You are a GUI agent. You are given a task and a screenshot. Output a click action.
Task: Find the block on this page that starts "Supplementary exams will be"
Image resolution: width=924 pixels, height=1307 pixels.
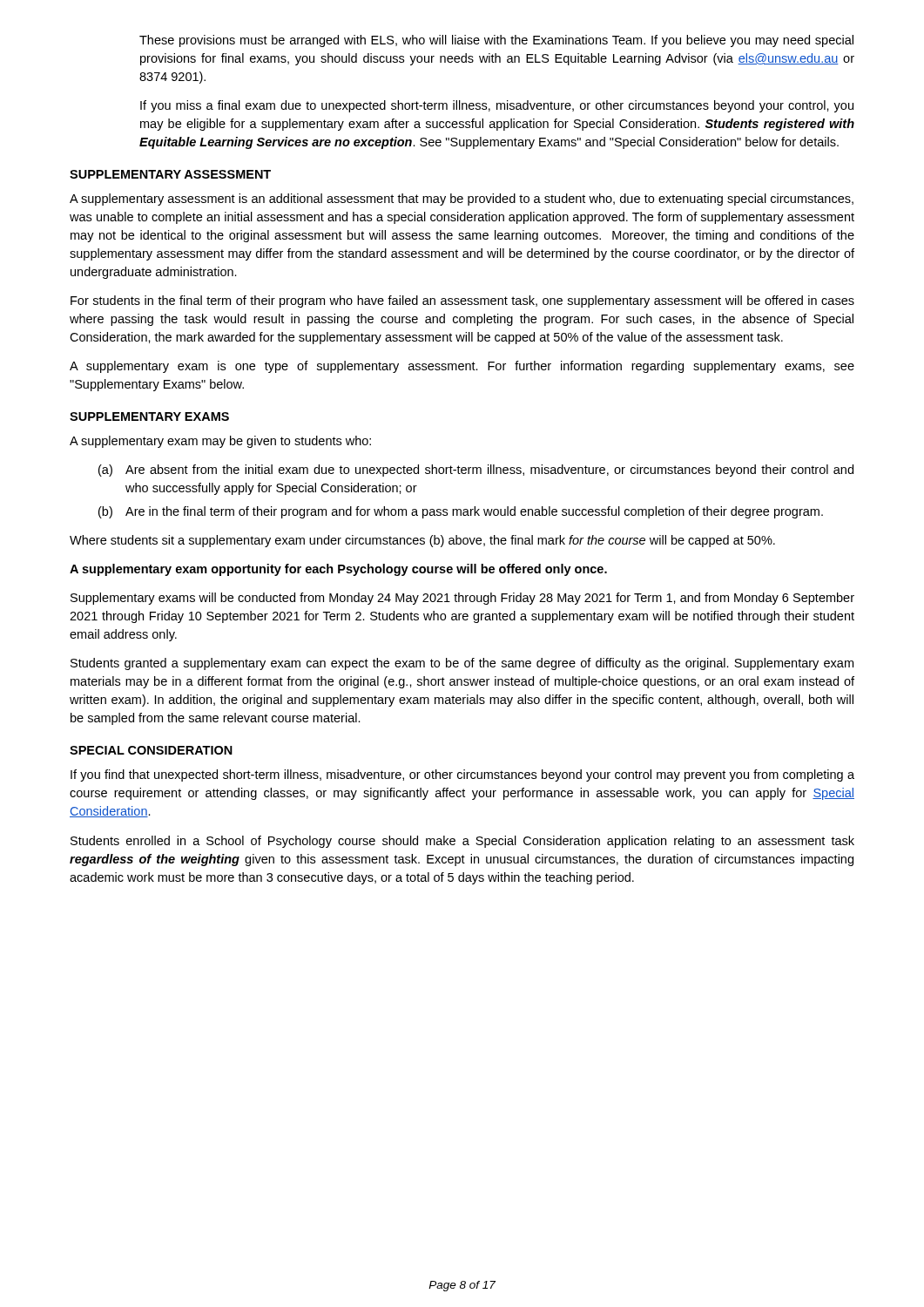point(462,617)
